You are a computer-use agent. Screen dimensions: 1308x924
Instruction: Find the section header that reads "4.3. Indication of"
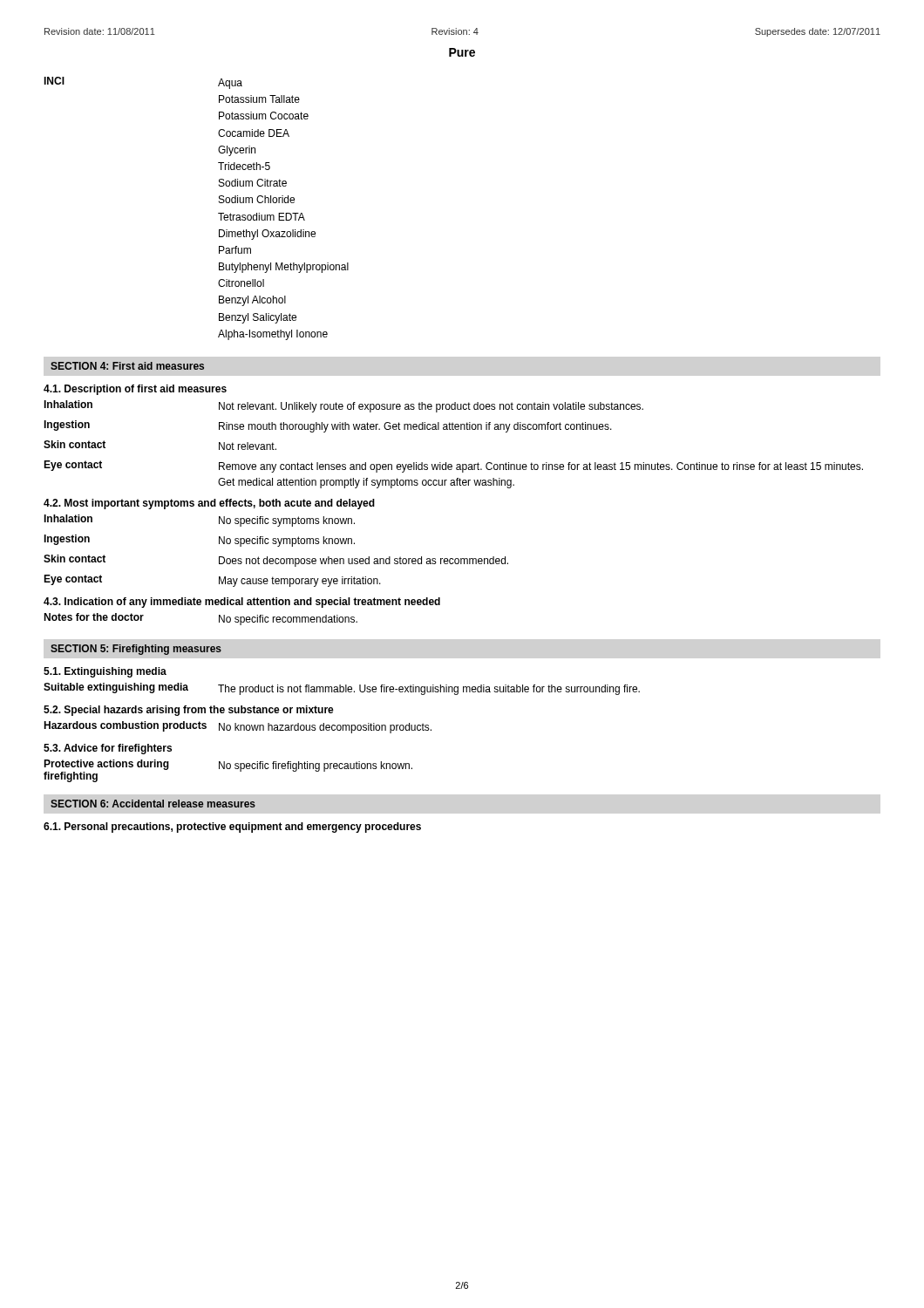[x=242, y=602]
